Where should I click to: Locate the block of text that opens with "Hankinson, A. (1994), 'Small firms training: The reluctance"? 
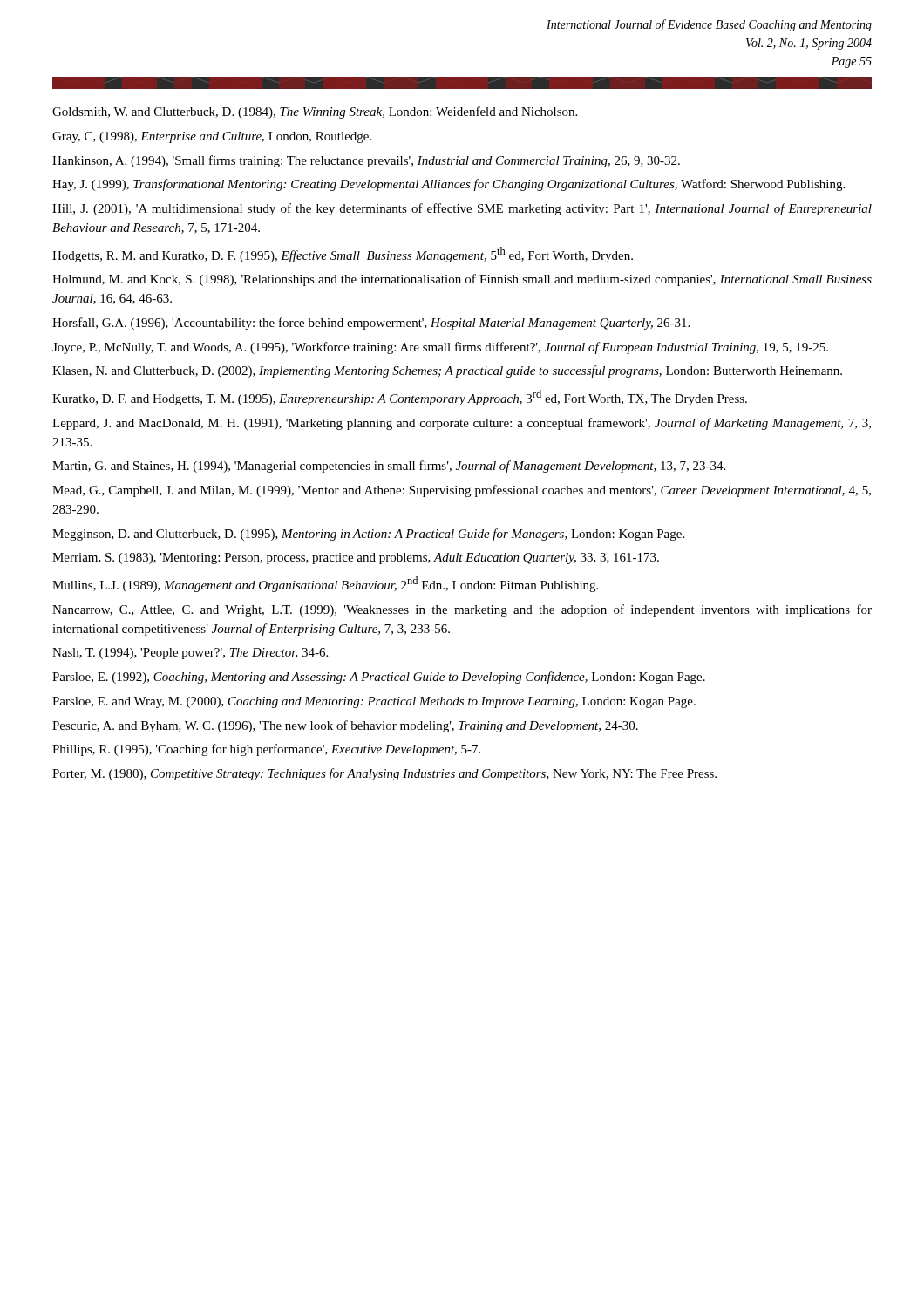(x=366, y=160)
